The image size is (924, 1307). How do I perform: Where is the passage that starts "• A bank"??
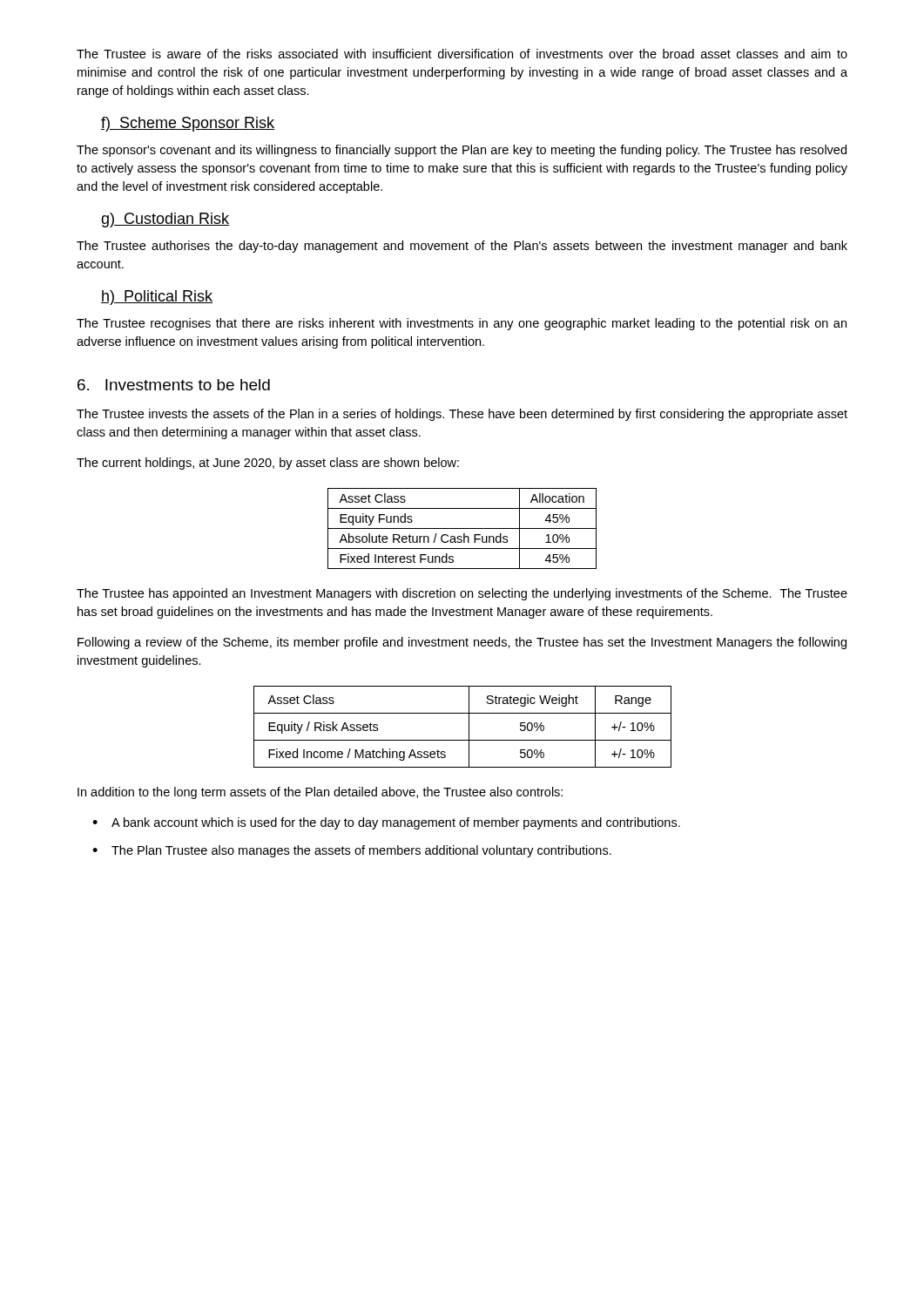(470, 823)
